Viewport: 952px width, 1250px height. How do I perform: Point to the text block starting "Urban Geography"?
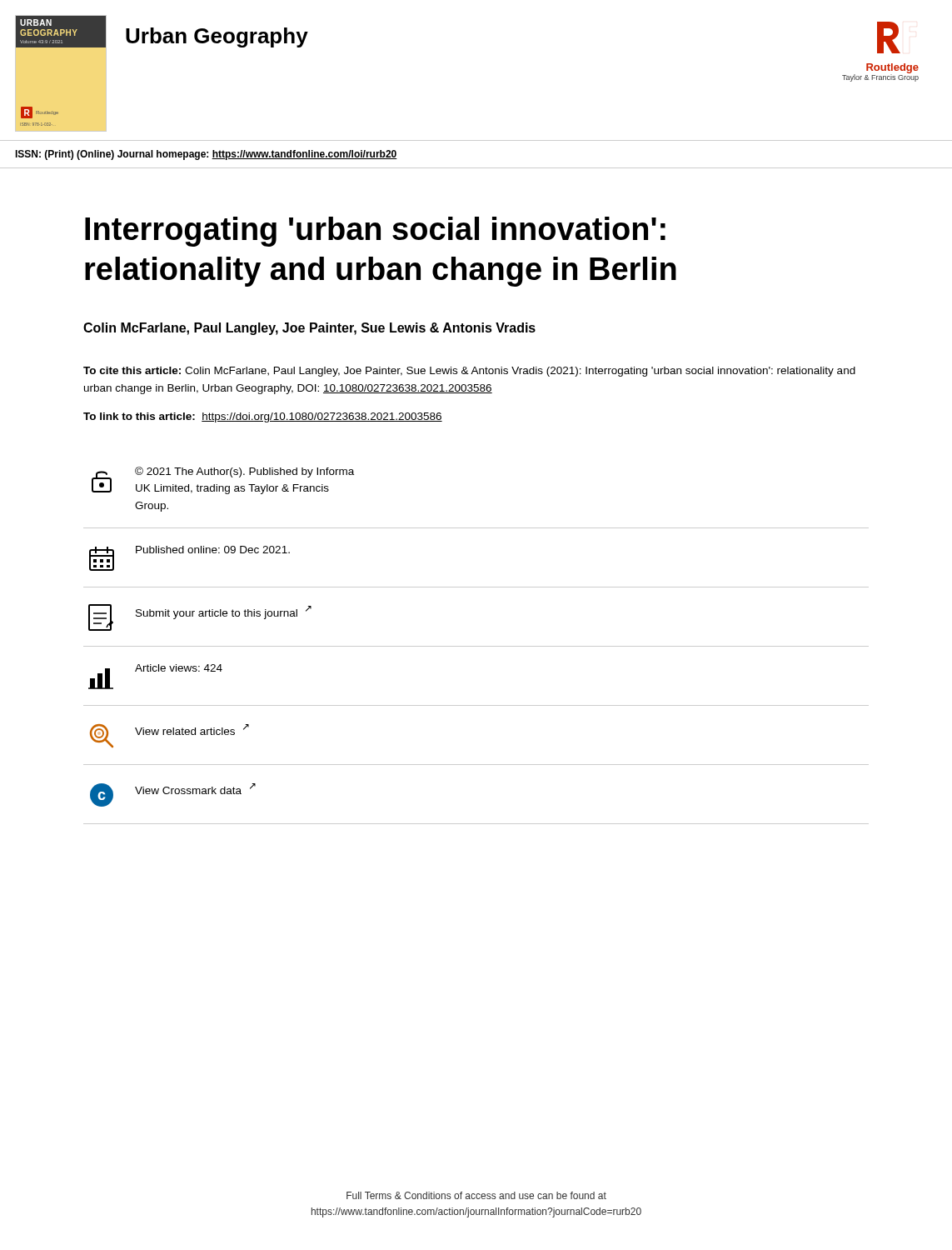[216, 36]
